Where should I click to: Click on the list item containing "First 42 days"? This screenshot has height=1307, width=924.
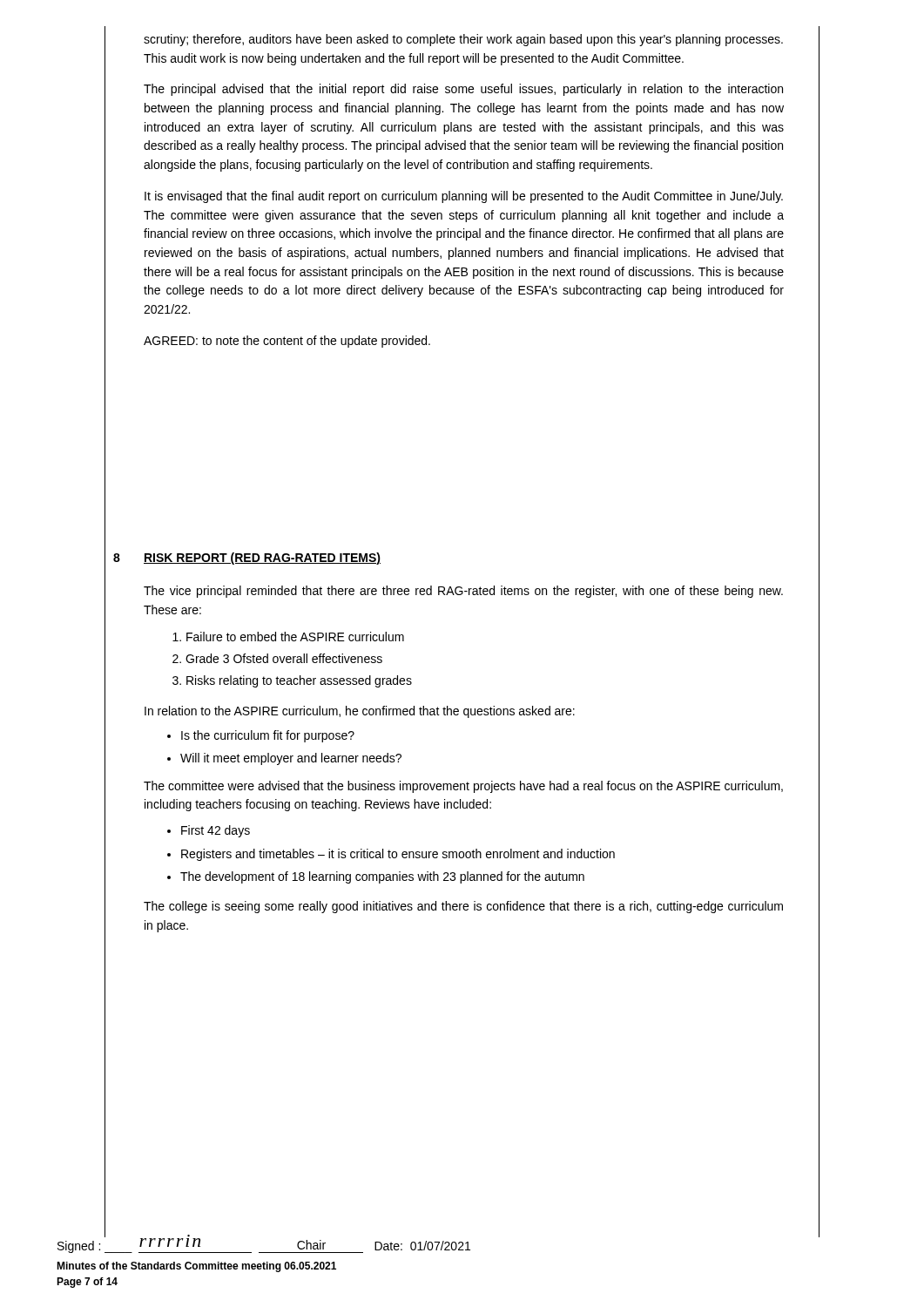point(215,830)
